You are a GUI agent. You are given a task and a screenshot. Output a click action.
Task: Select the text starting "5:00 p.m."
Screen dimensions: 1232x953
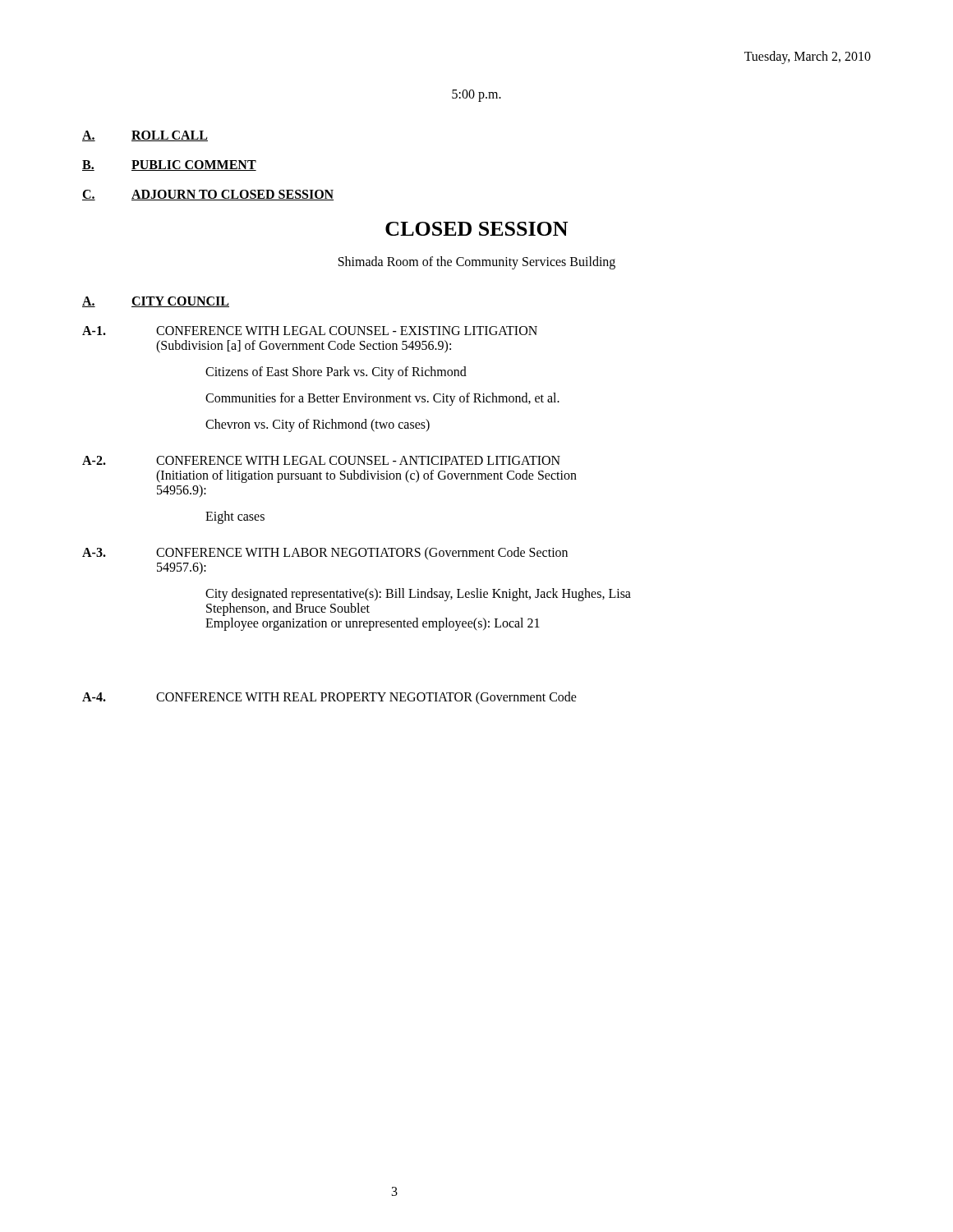pyautogui.click(x=476, y=94)
